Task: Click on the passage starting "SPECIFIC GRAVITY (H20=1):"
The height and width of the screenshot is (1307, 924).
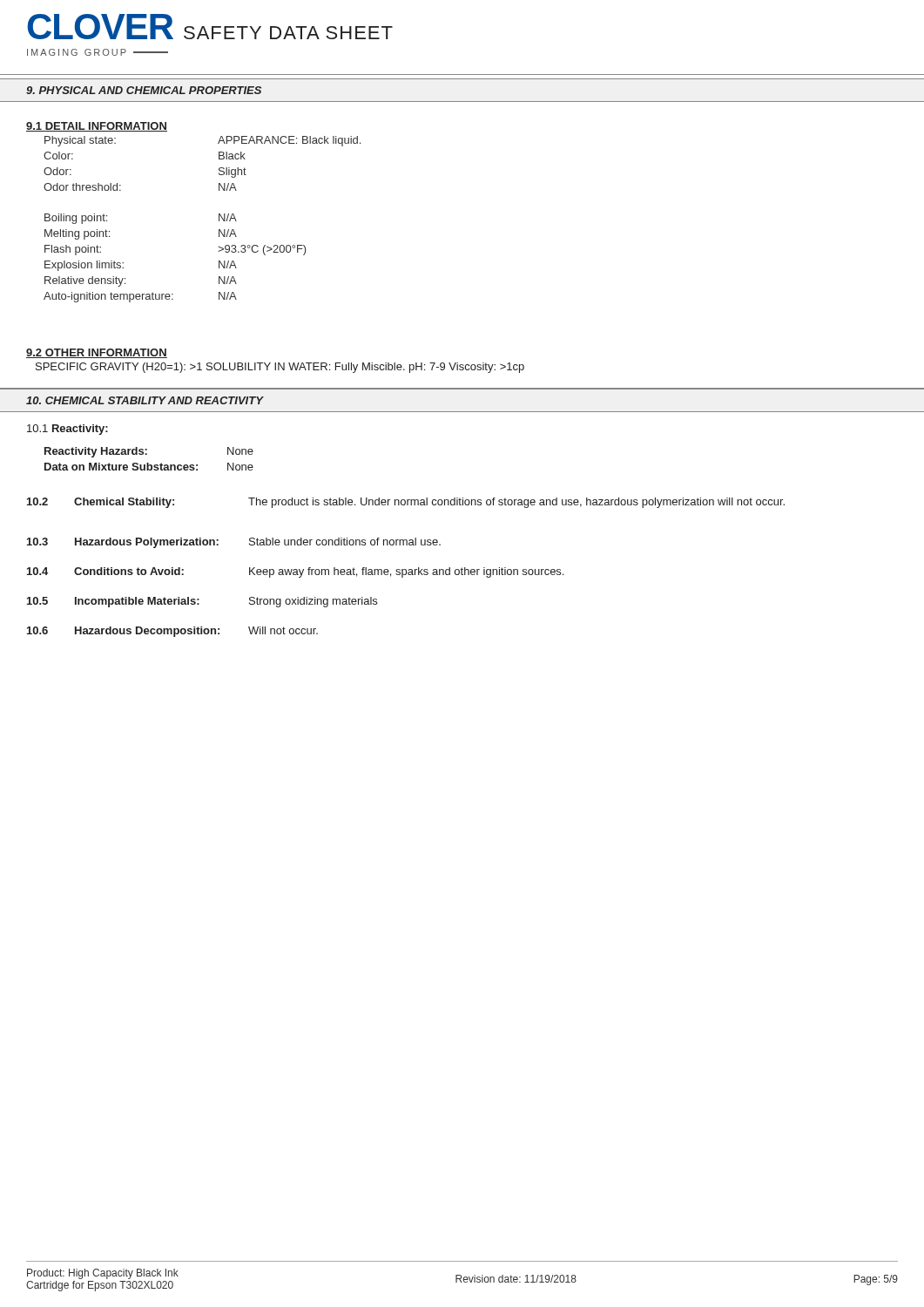Action: (x=280, y=366)
